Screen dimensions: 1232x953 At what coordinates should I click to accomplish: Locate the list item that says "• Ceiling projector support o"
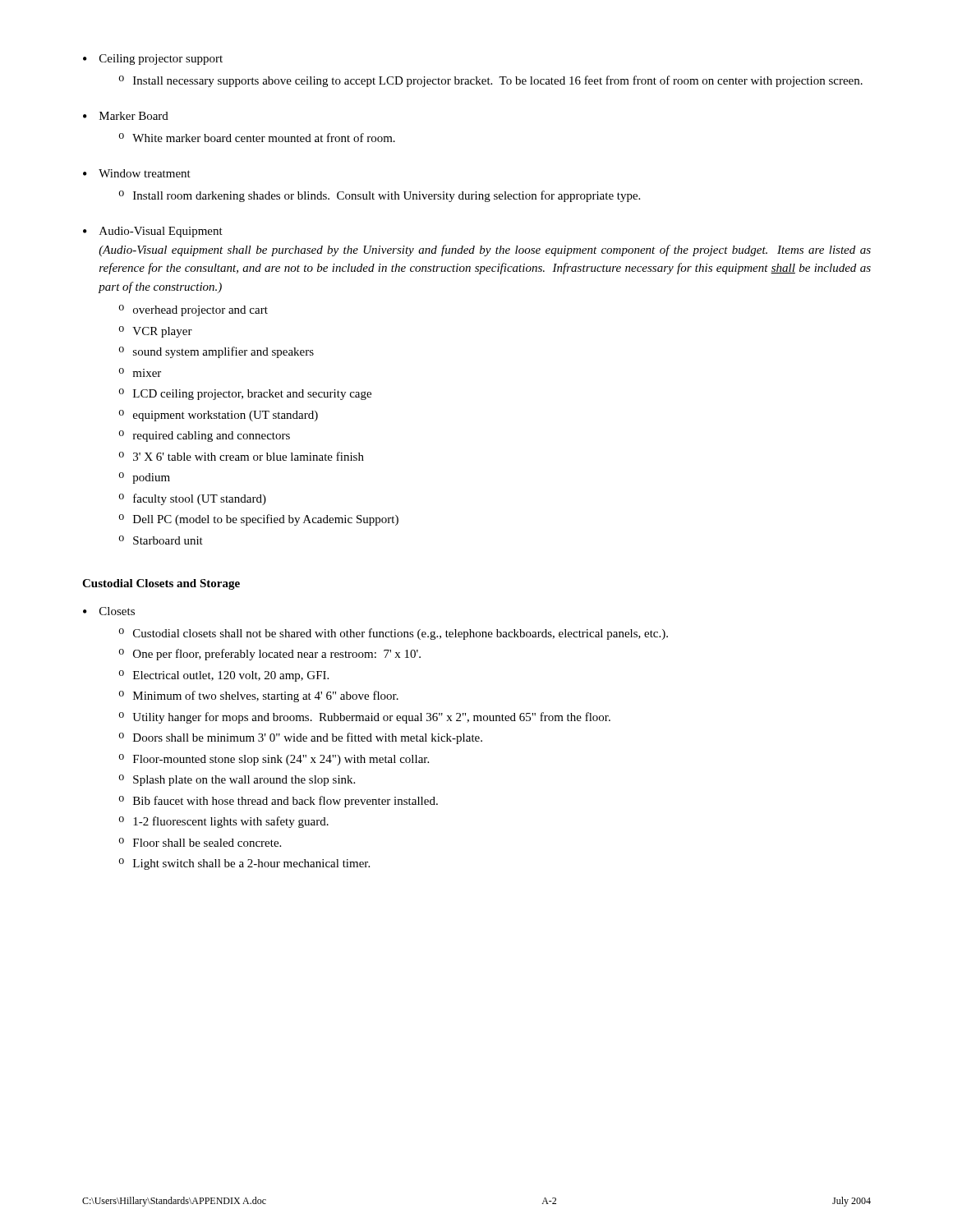(476, 71)
